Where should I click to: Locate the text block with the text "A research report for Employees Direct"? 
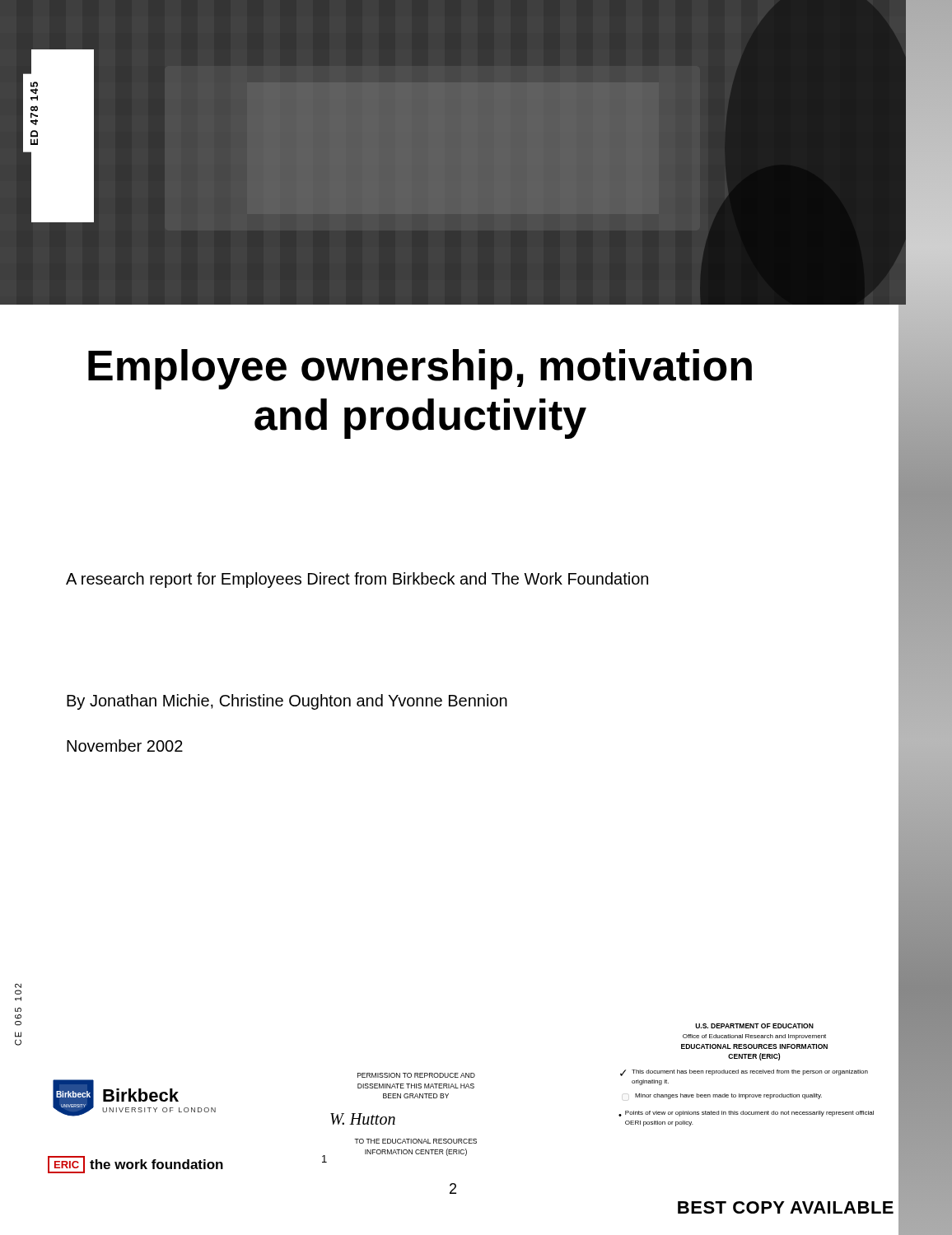(x=358, y=579)
